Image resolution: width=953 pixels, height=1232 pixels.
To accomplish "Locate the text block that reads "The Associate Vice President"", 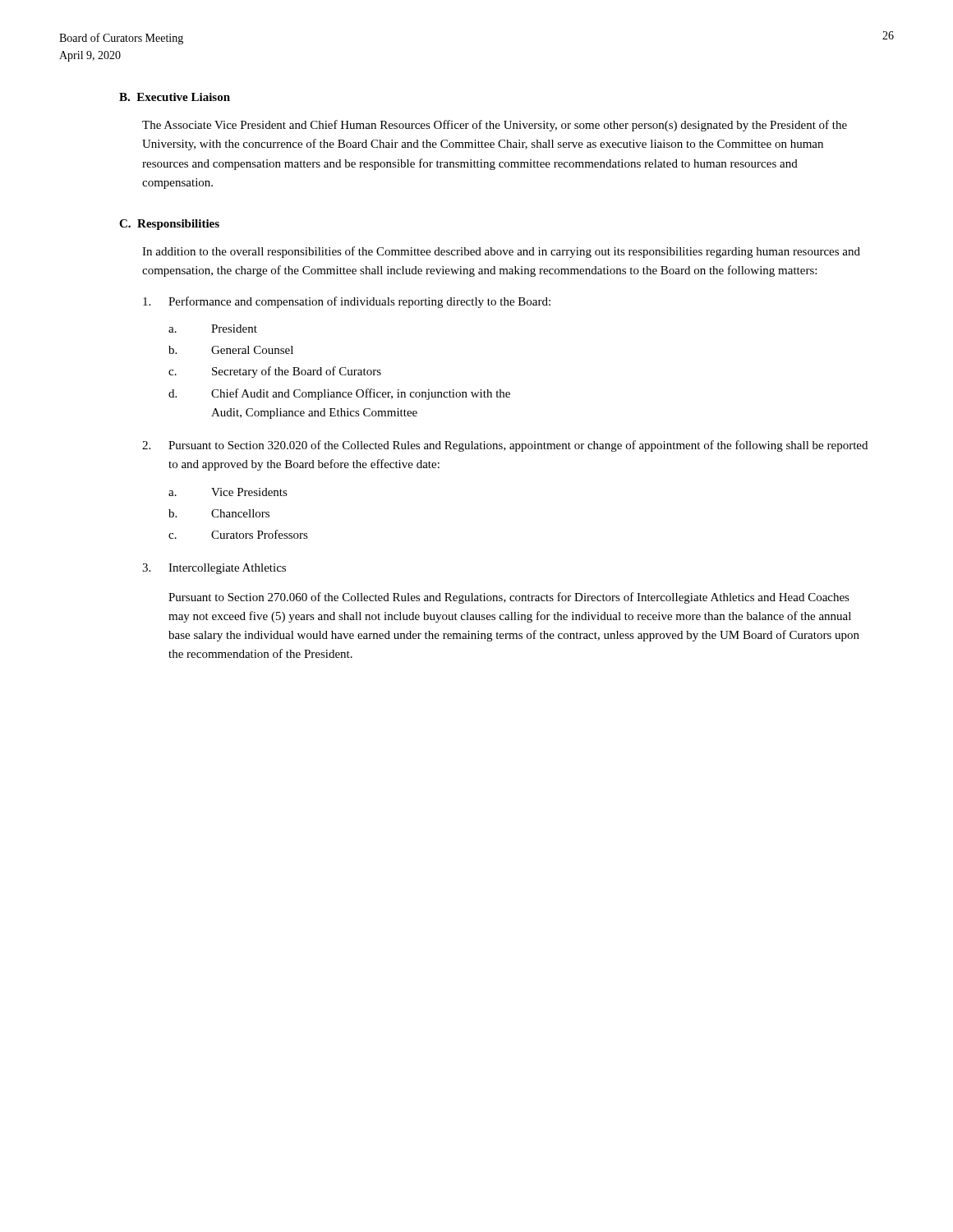I will click(495, 154).
